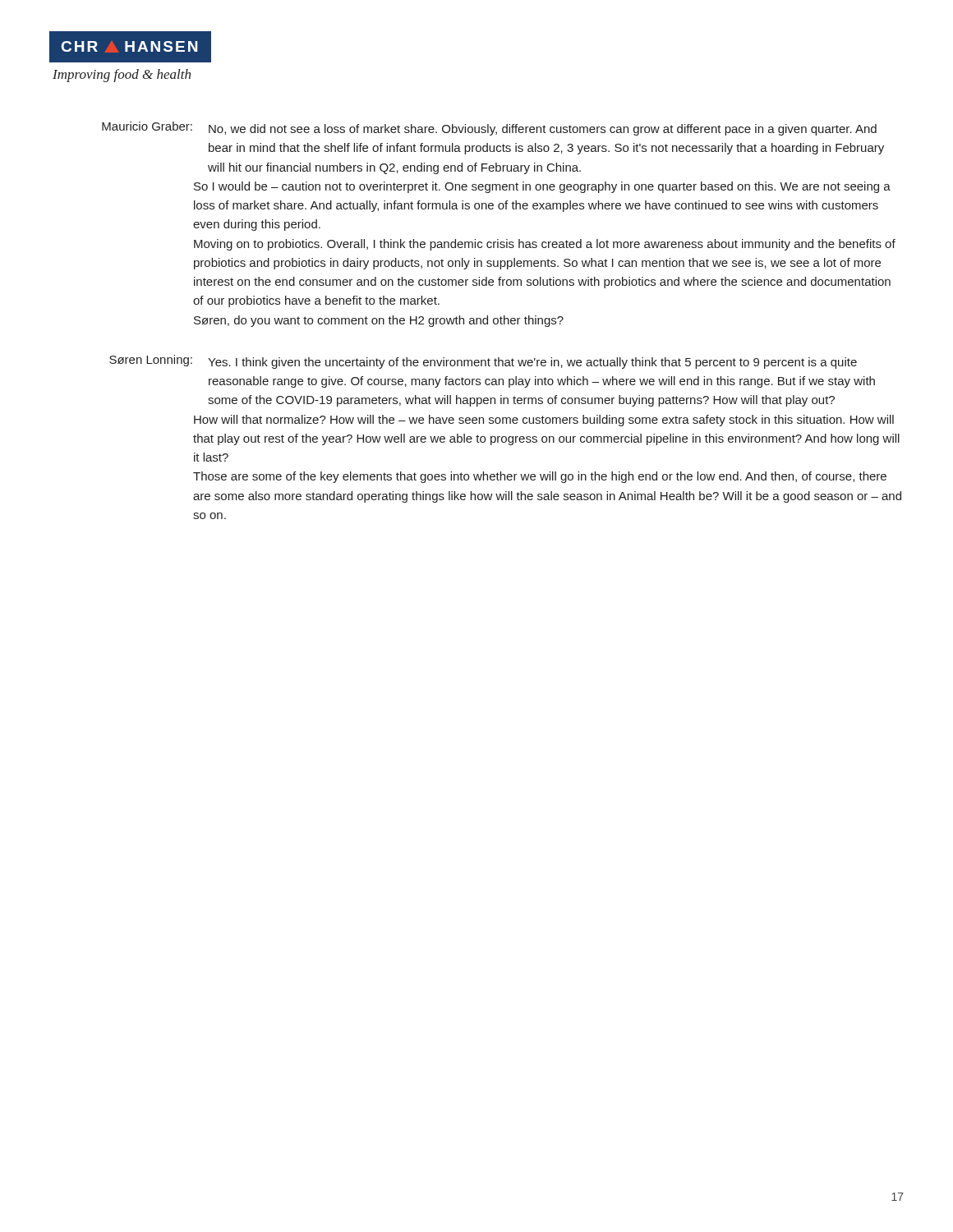Point to the block beginning "Those are some of the"
Viewport: 953px width, 1232px height.
(x=476, y=495)
